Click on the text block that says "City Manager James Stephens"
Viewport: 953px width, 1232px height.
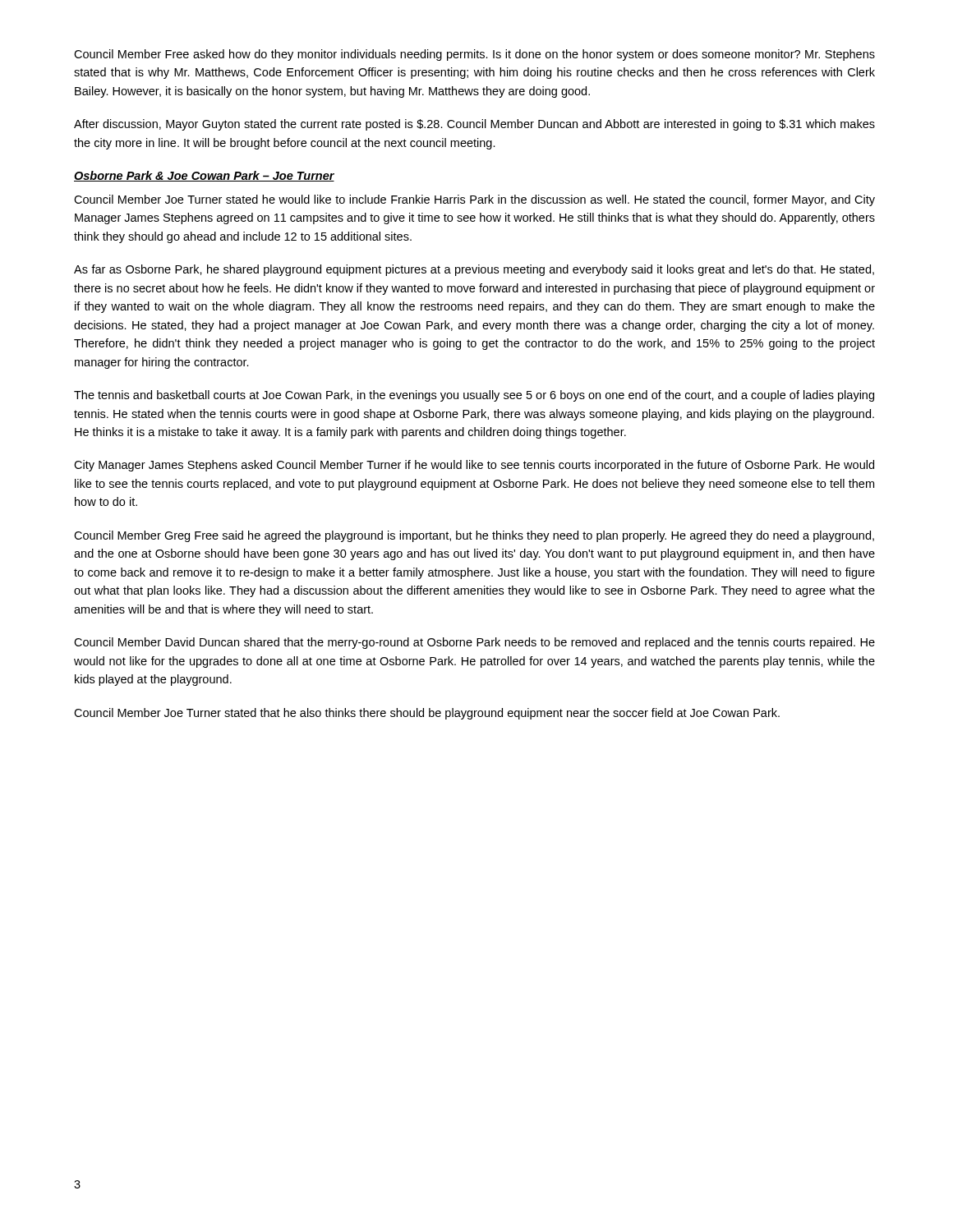point(474,484)
